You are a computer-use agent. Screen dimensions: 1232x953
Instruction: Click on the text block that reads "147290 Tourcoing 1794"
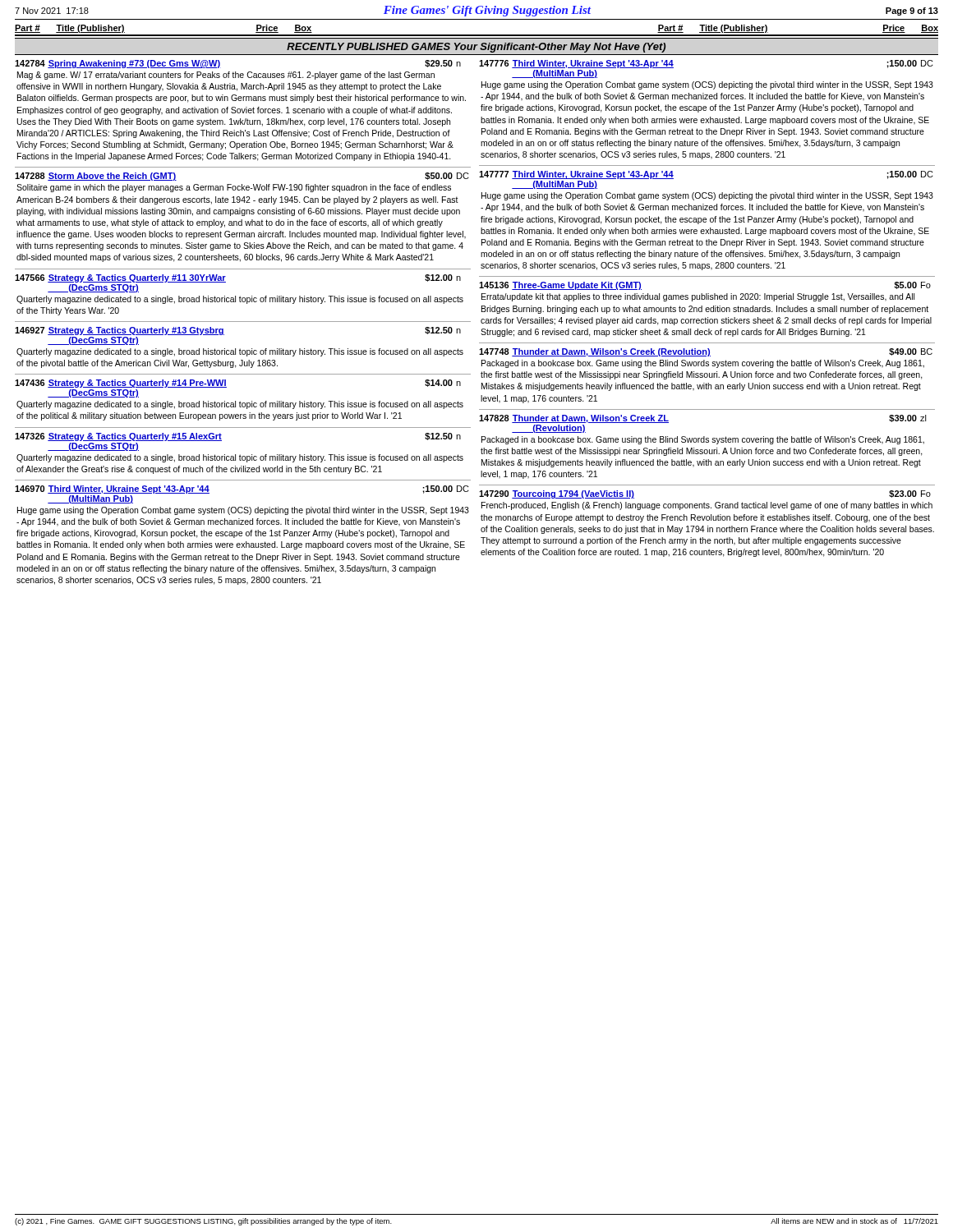coord(707,524)
